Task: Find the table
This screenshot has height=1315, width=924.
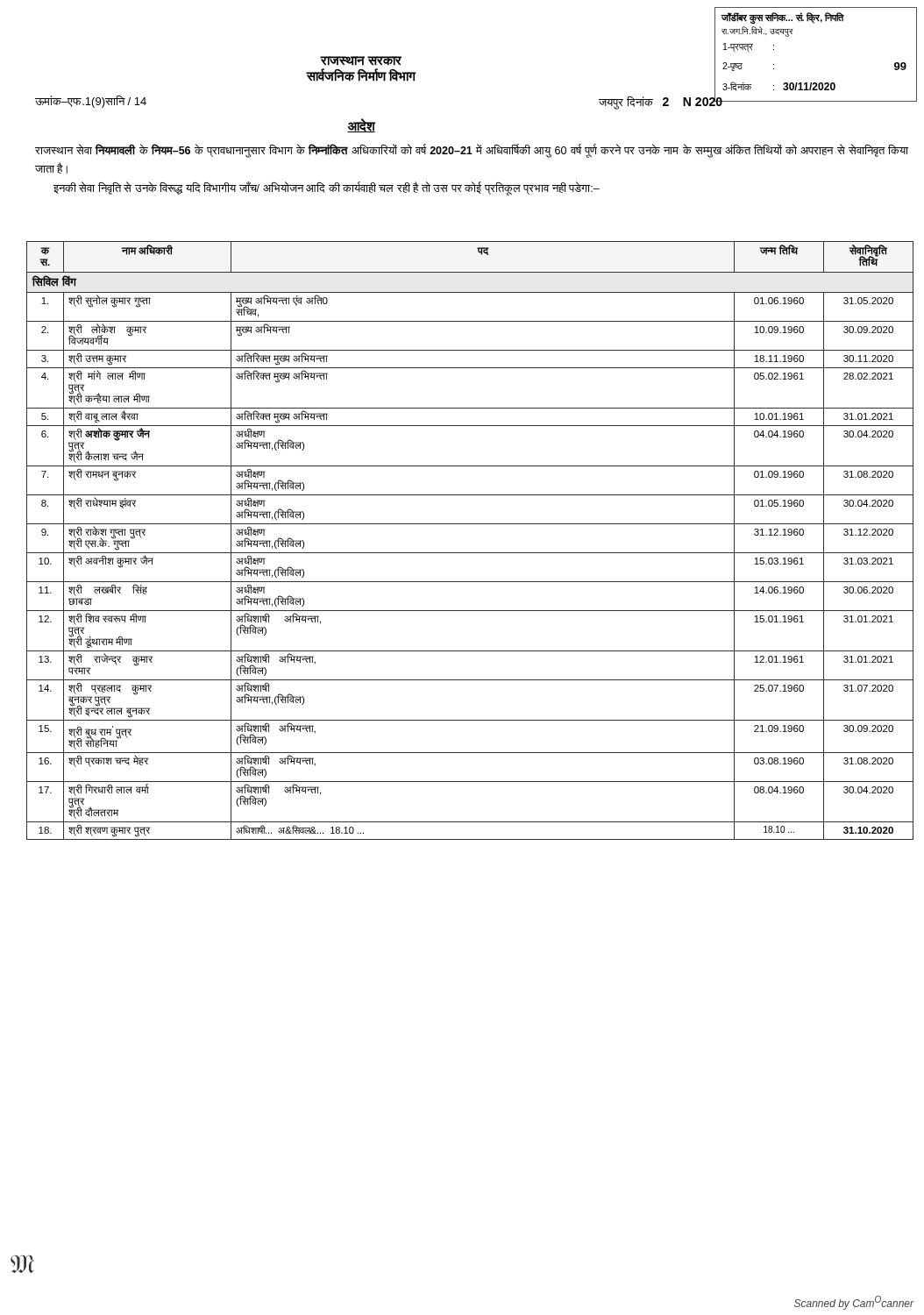Action: 470,536
